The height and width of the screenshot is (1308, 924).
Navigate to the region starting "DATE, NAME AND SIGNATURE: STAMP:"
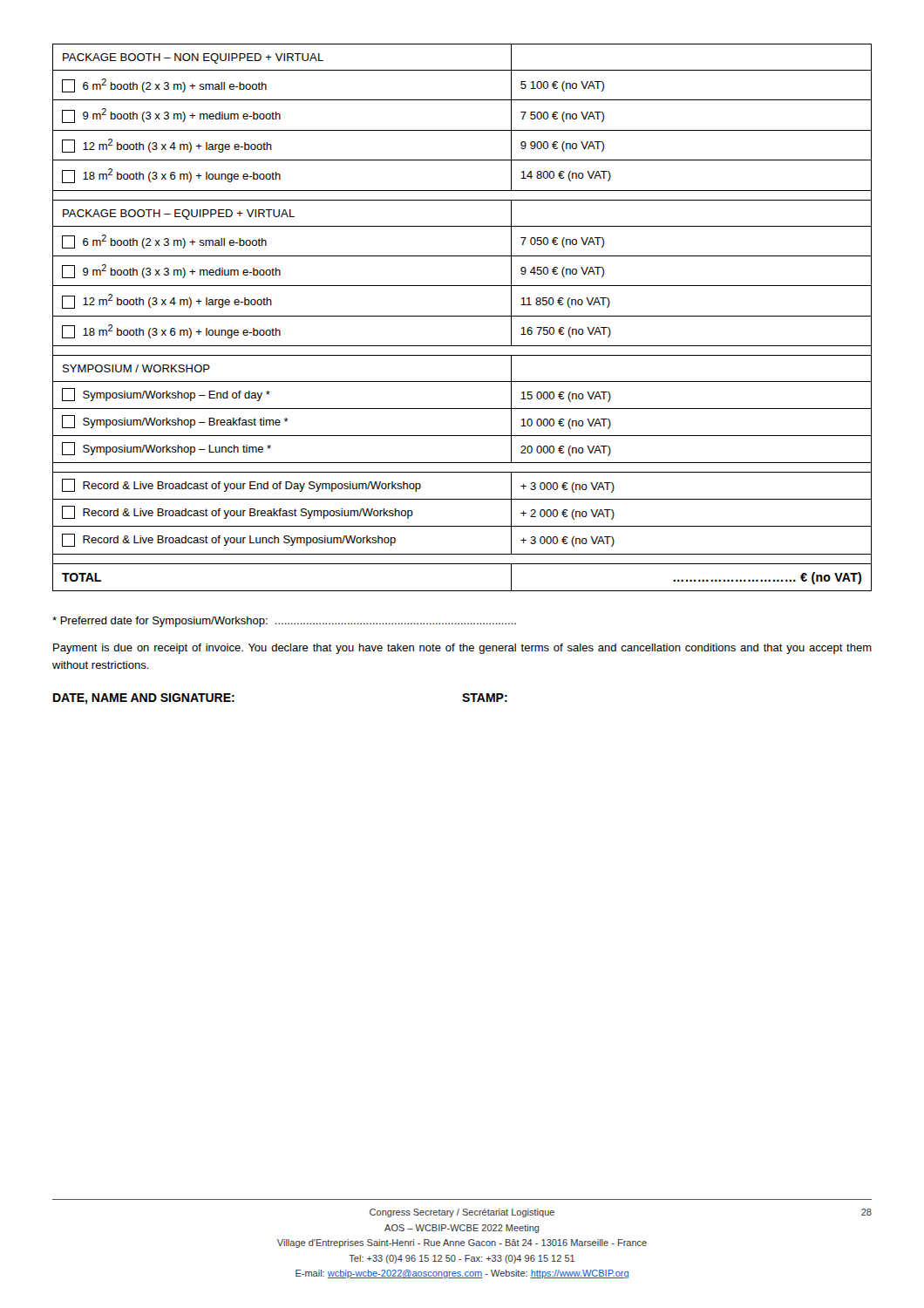pos(462,698)
